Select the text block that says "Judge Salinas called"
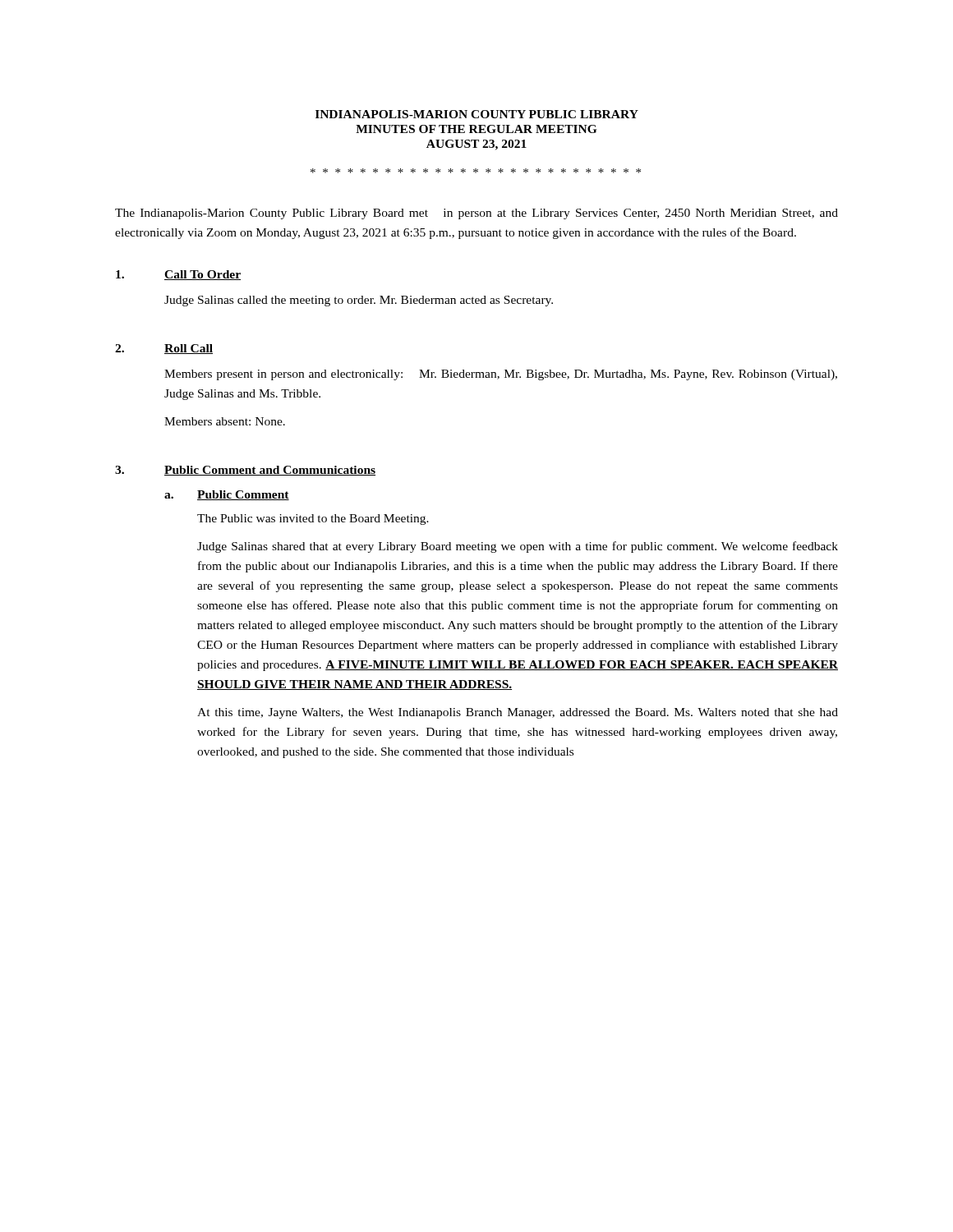 coord(501,300)
